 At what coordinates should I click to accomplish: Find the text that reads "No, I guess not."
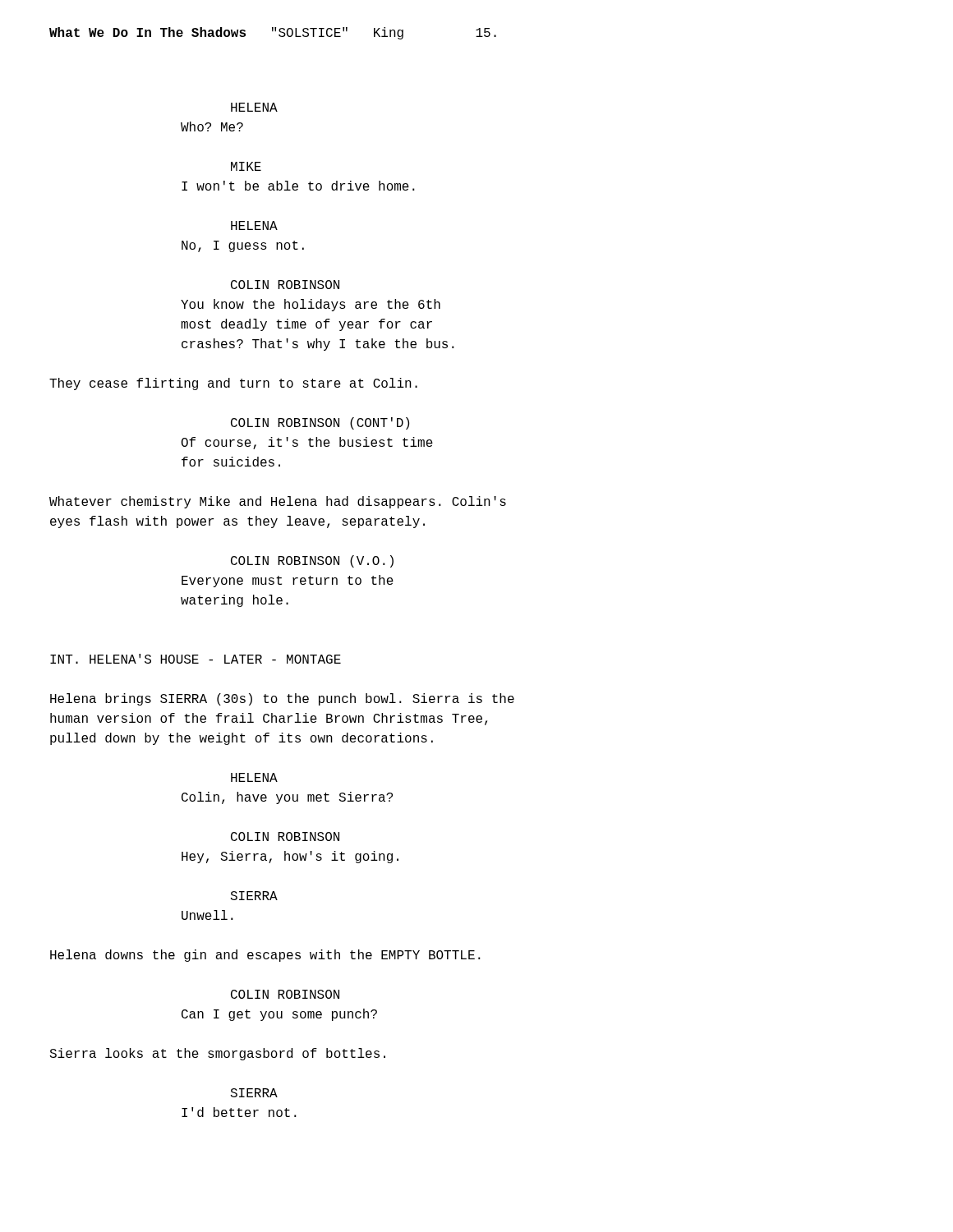pyautogui.click(x=244, y=246)
